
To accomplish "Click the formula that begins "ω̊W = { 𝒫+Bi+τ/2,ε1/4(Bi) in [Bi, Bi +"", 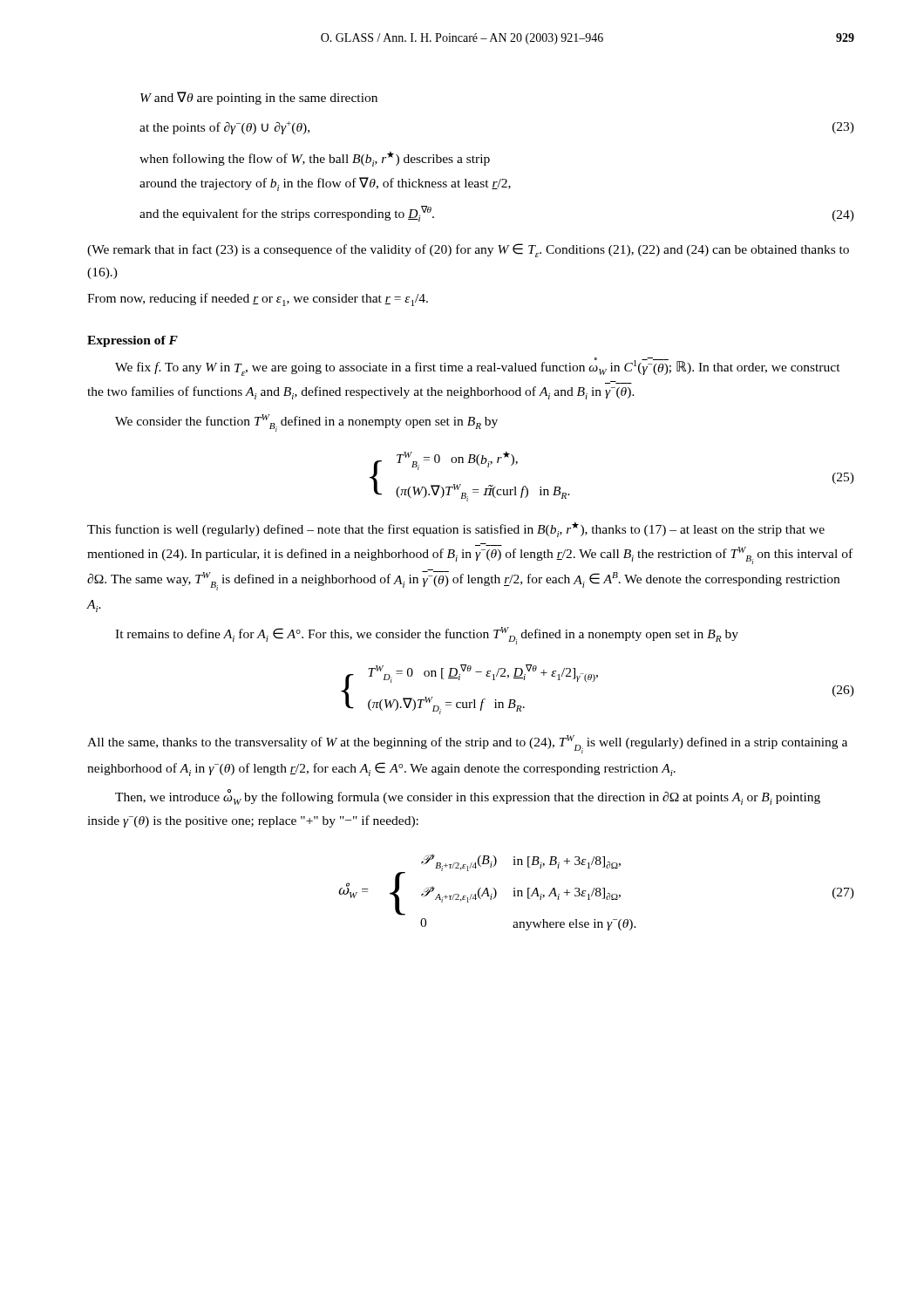I will coord(471,892).
